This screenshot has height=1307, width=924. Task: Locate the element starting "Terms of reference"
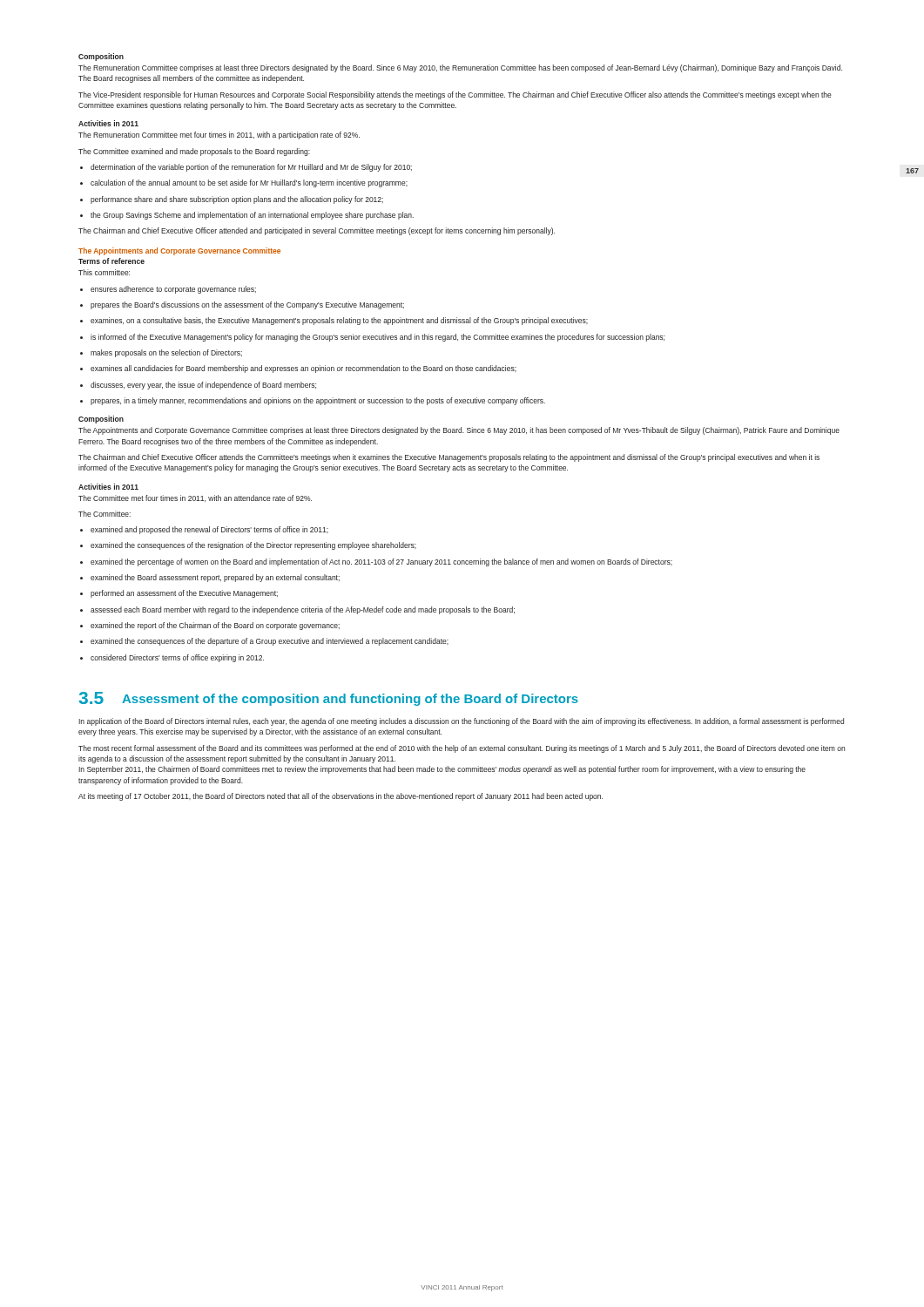click(x=111, y=262)
